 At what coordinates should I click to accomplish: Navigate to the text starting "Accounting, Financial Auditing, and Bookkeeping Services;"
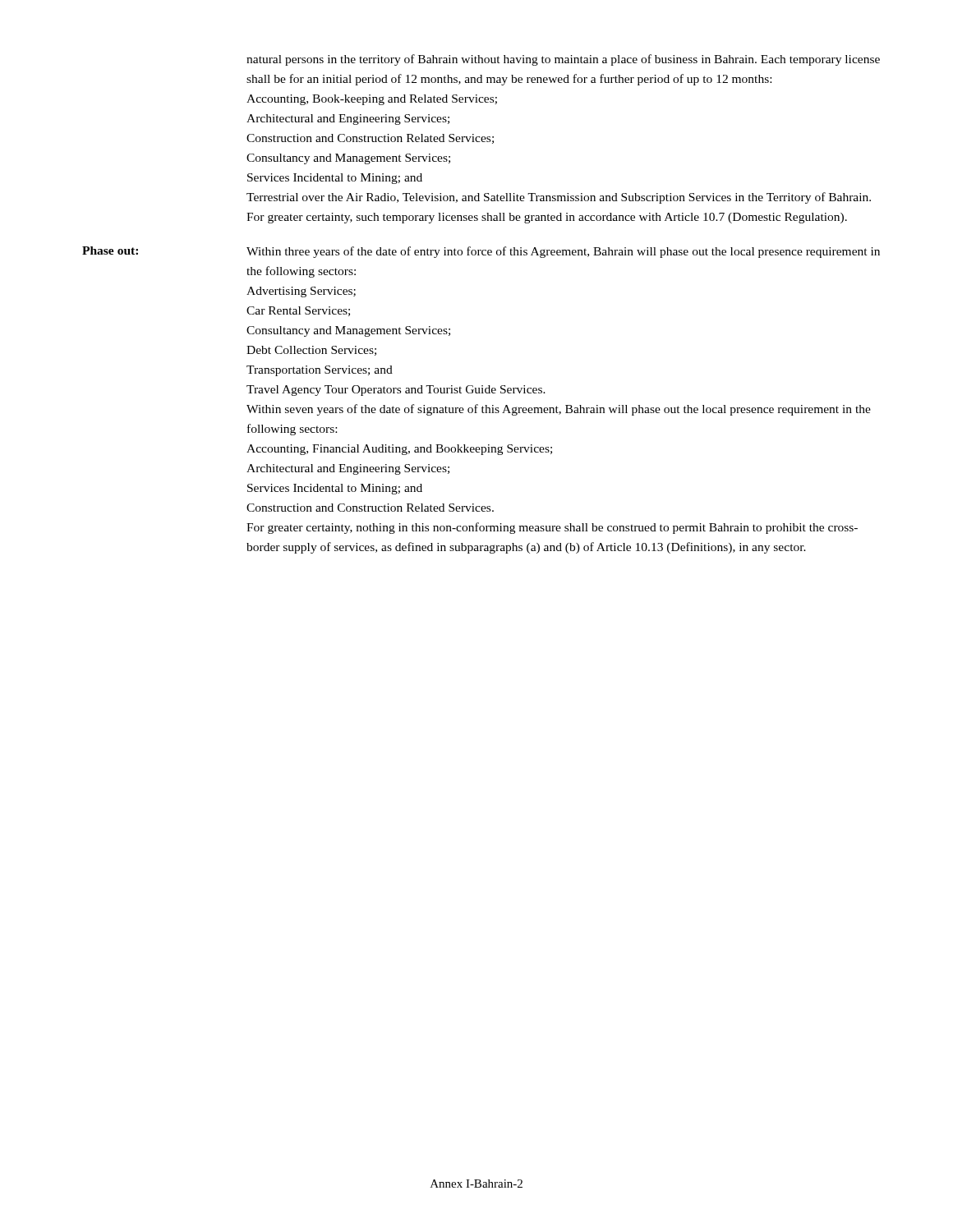pyautogui.click(x=399, y=450)
